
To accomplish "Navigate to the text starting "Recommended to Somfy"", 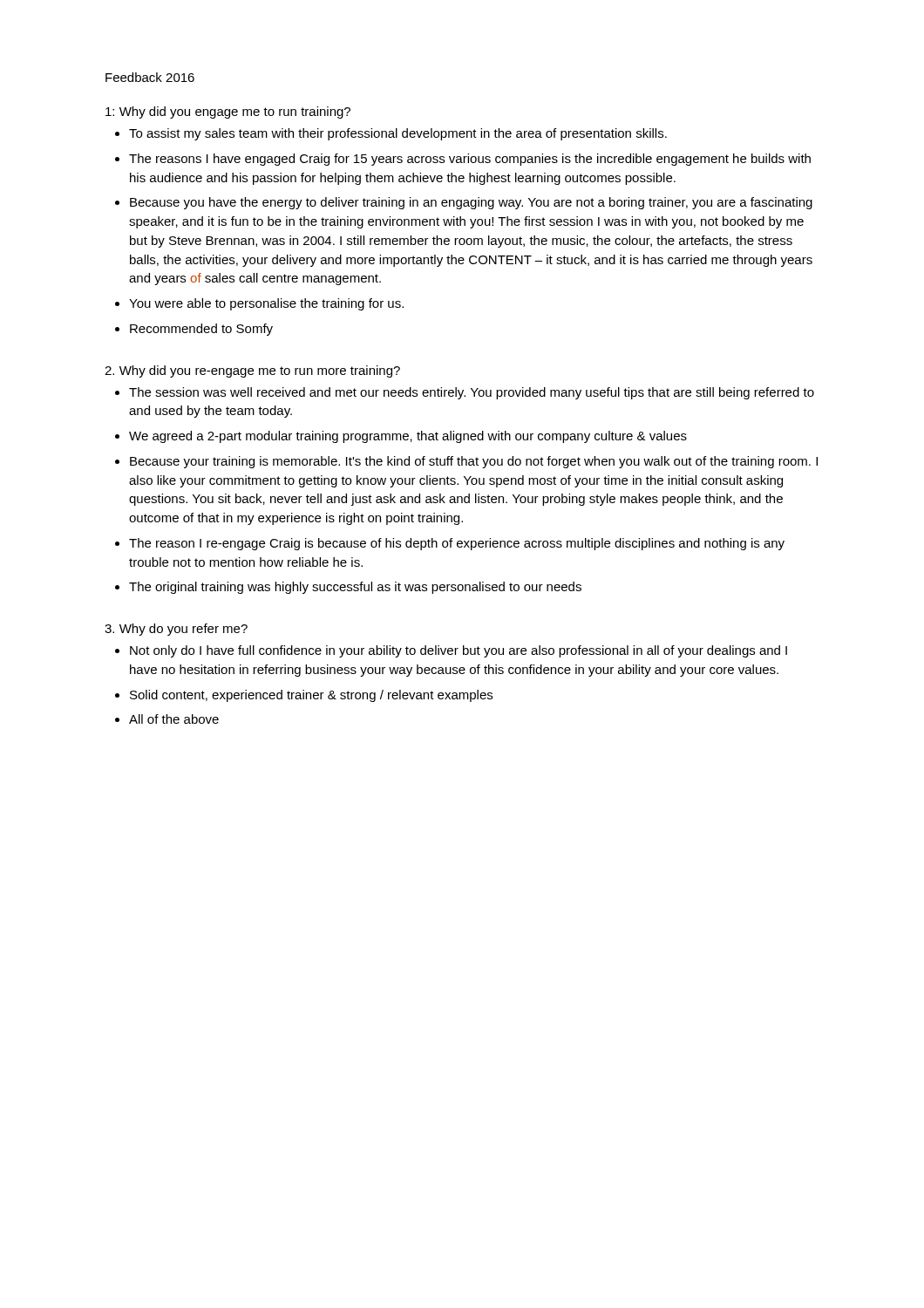I will coord(201,328).
